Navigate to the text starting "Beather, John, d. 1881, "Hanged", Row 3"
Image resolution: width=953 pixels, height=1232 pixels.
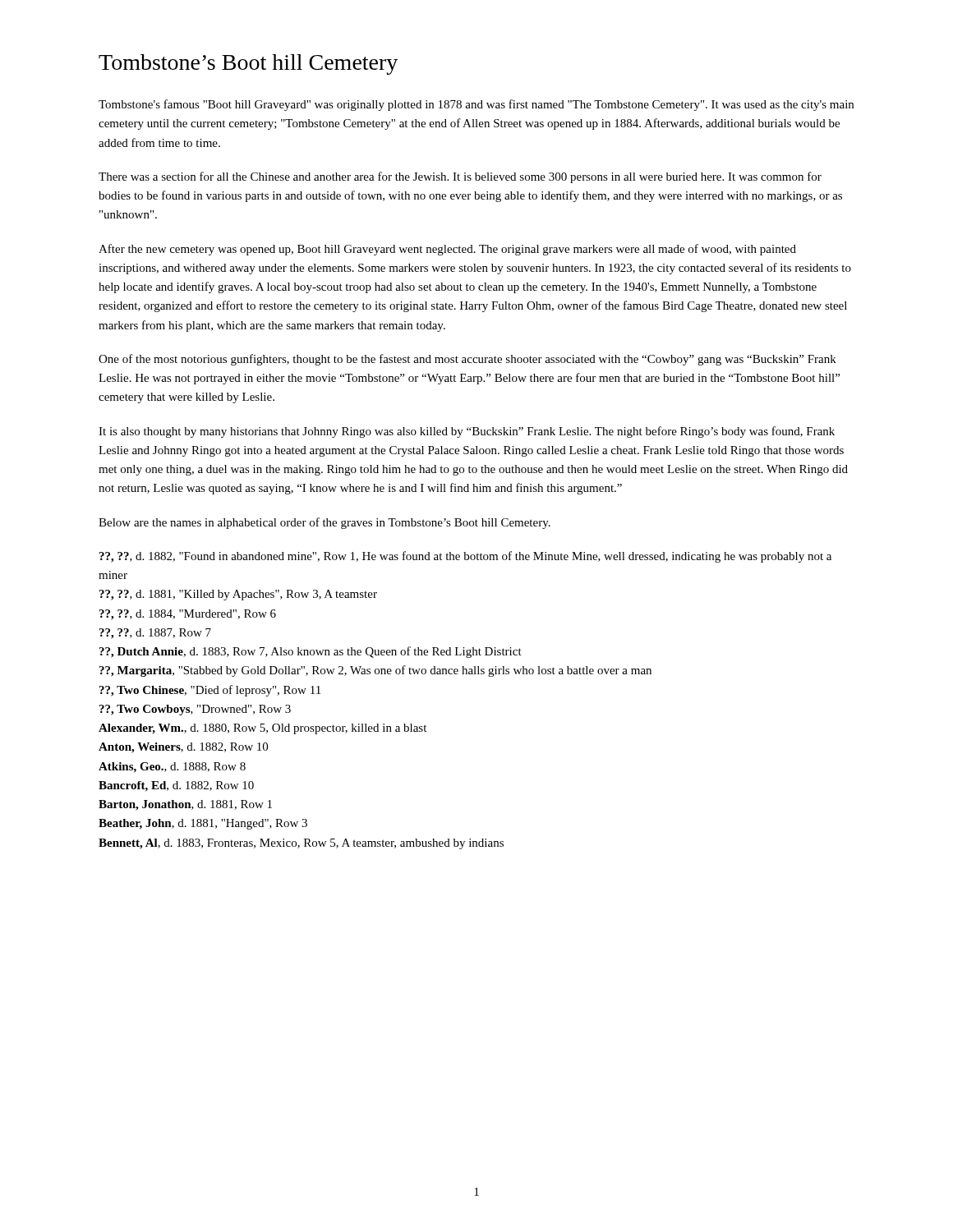[203, 823]
